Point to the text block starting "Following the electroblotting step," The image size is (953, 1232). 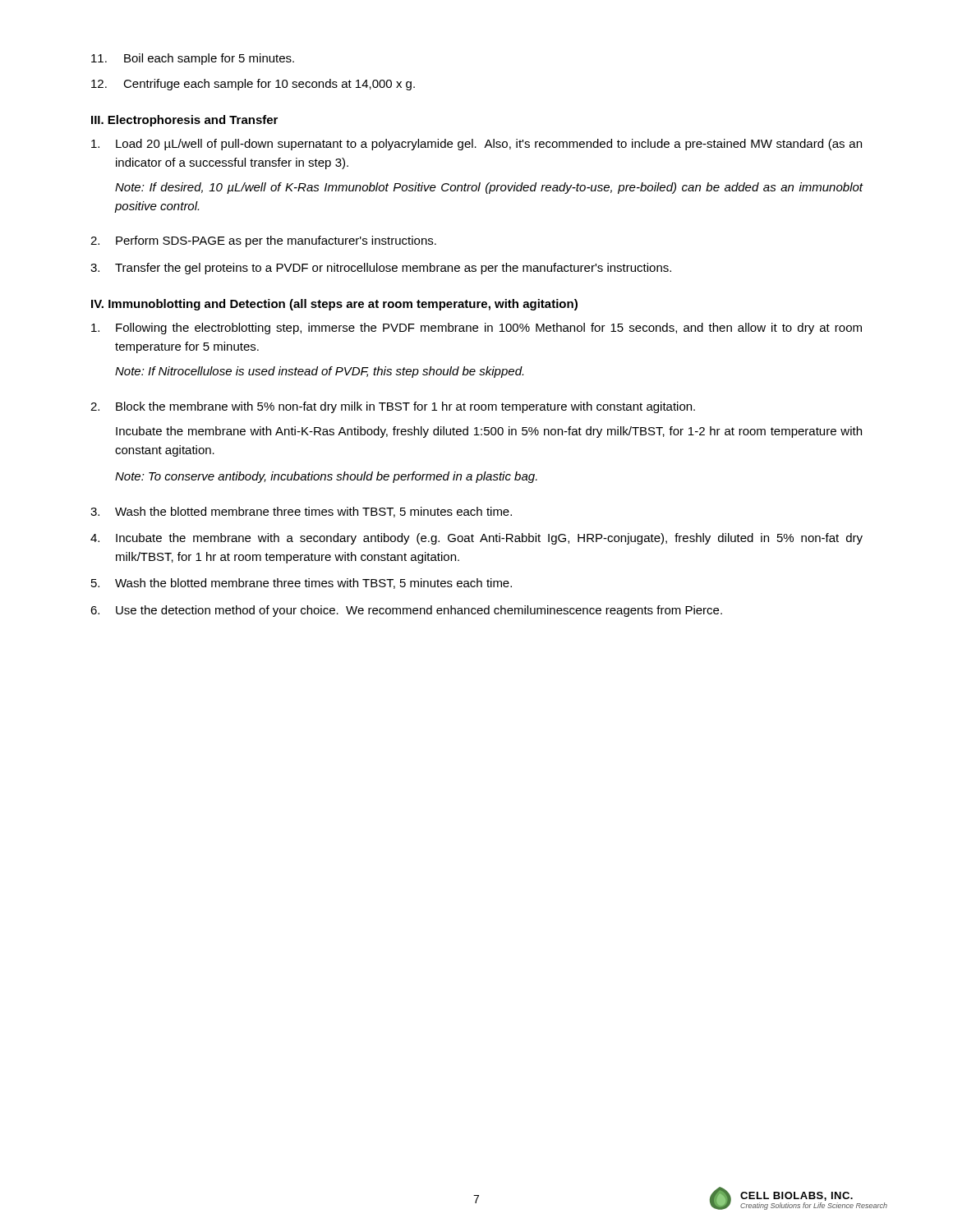tap(476, 329)
